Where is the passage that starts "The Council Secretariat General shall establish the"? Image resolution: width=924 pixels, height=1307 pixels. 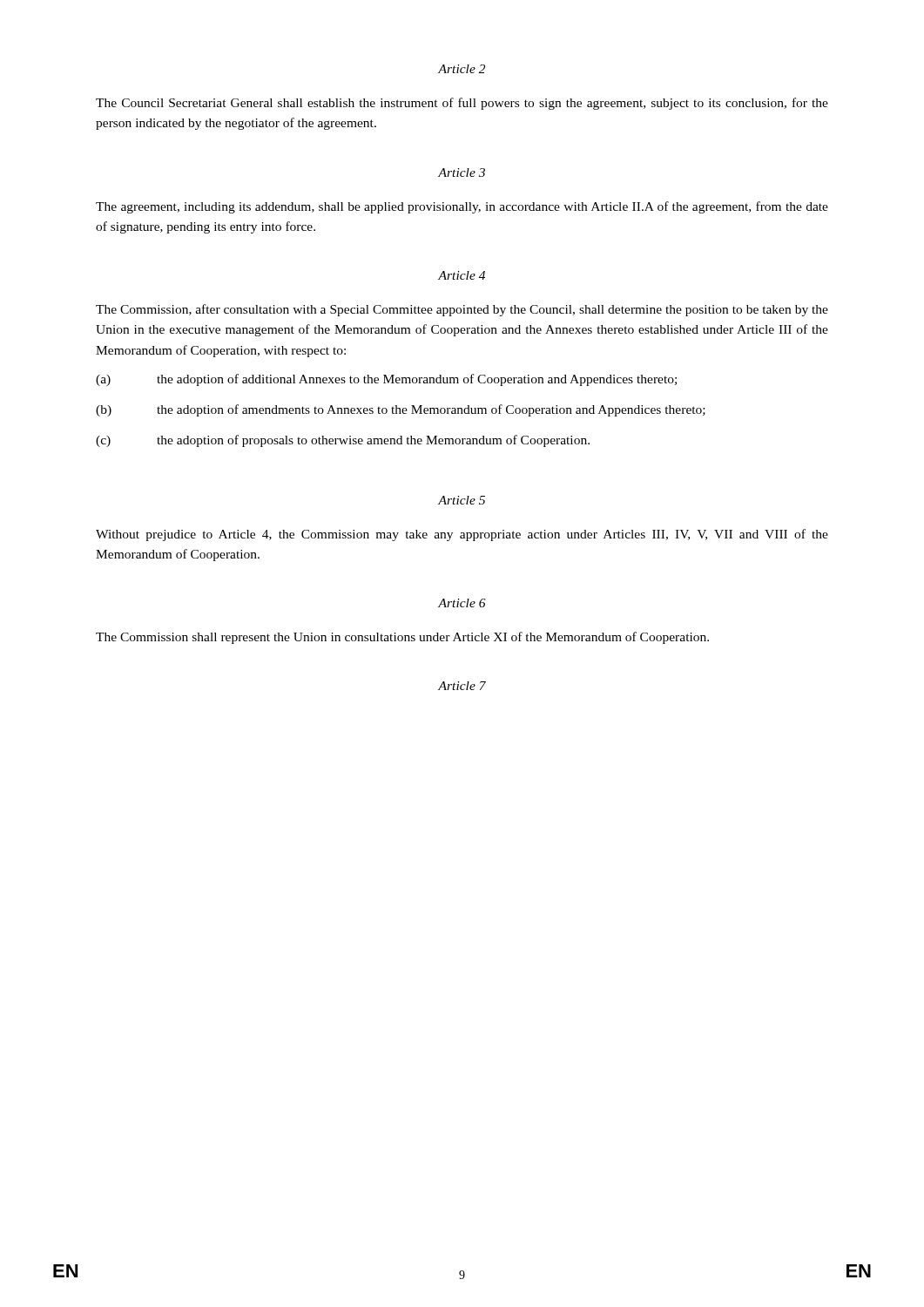pos(462,113)
